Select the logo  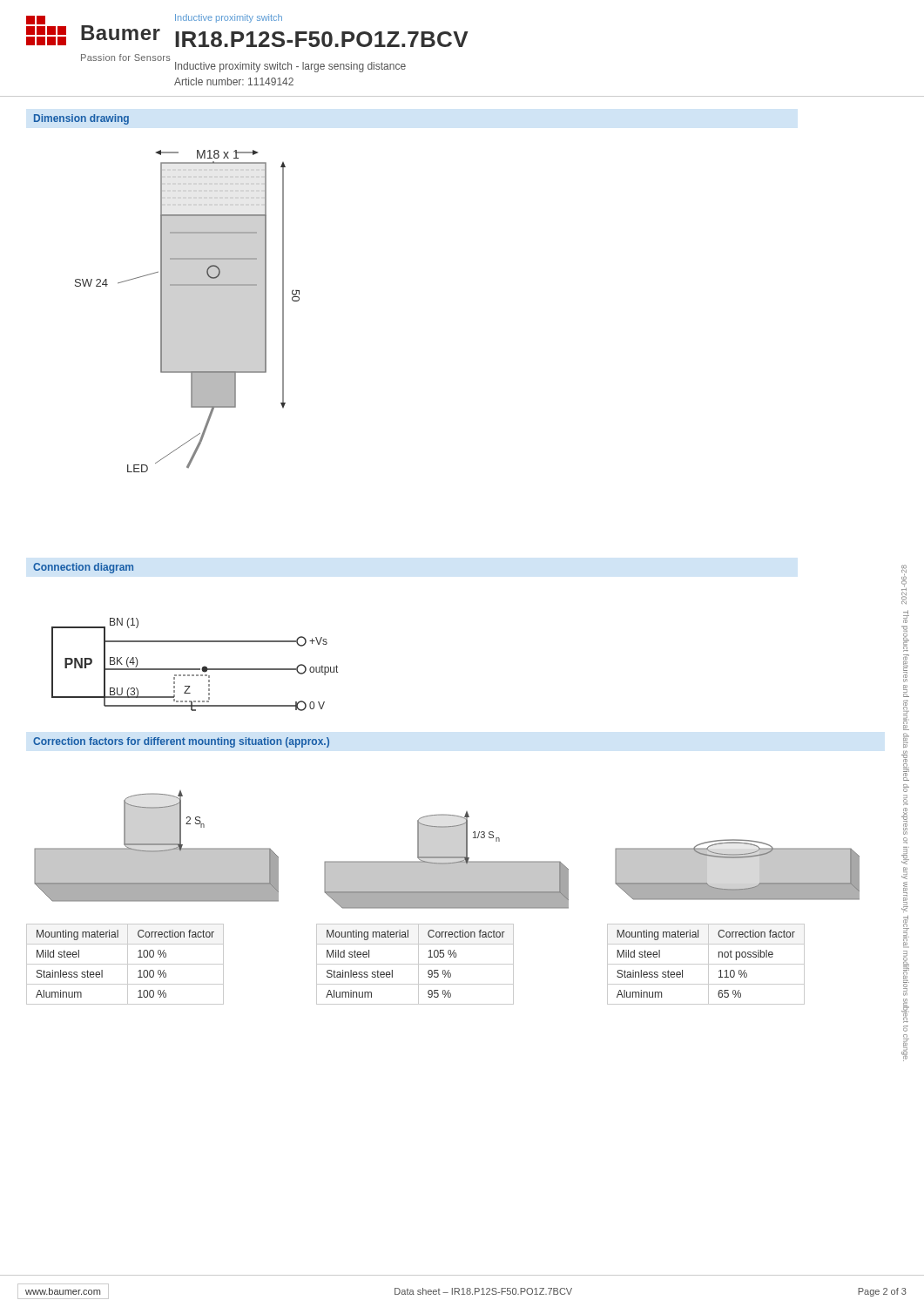tap(98, 39)
